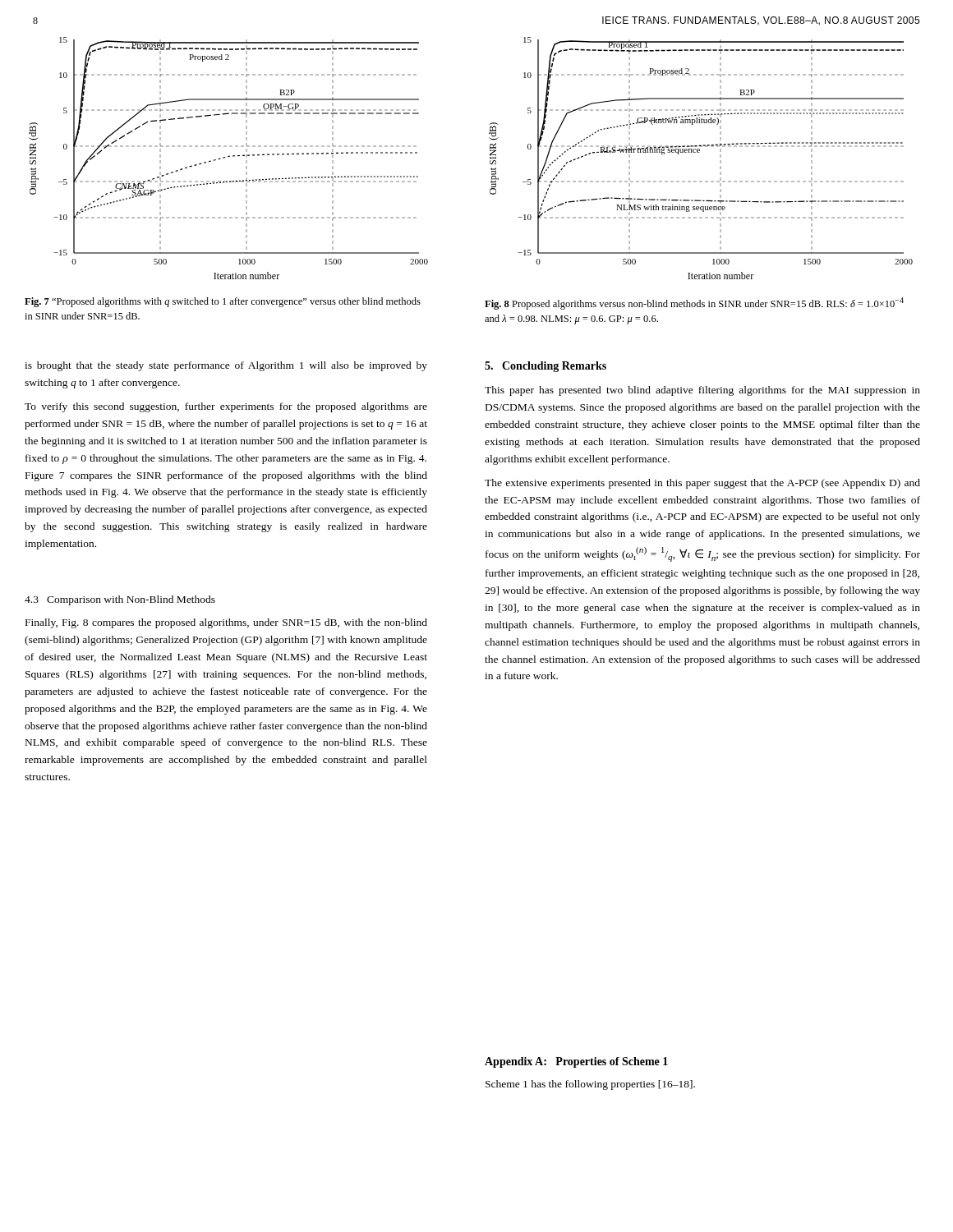
Task: Click the passage that begins "Finally, Fig. 8 compares the"
Action: tap(226, 700)
